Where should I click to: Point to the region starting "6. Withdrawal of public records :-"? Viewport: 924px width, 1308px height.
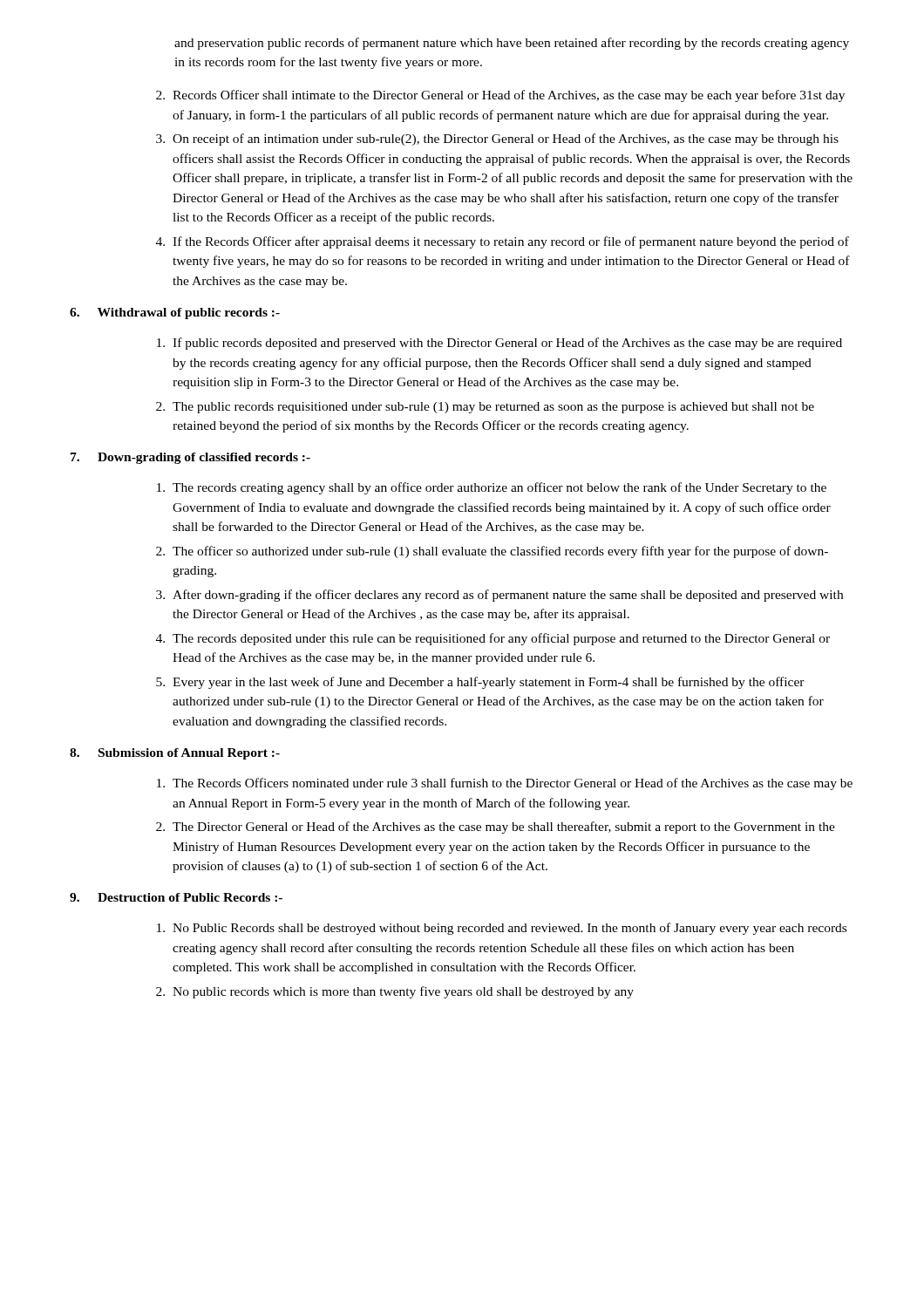tap(175, 312)
